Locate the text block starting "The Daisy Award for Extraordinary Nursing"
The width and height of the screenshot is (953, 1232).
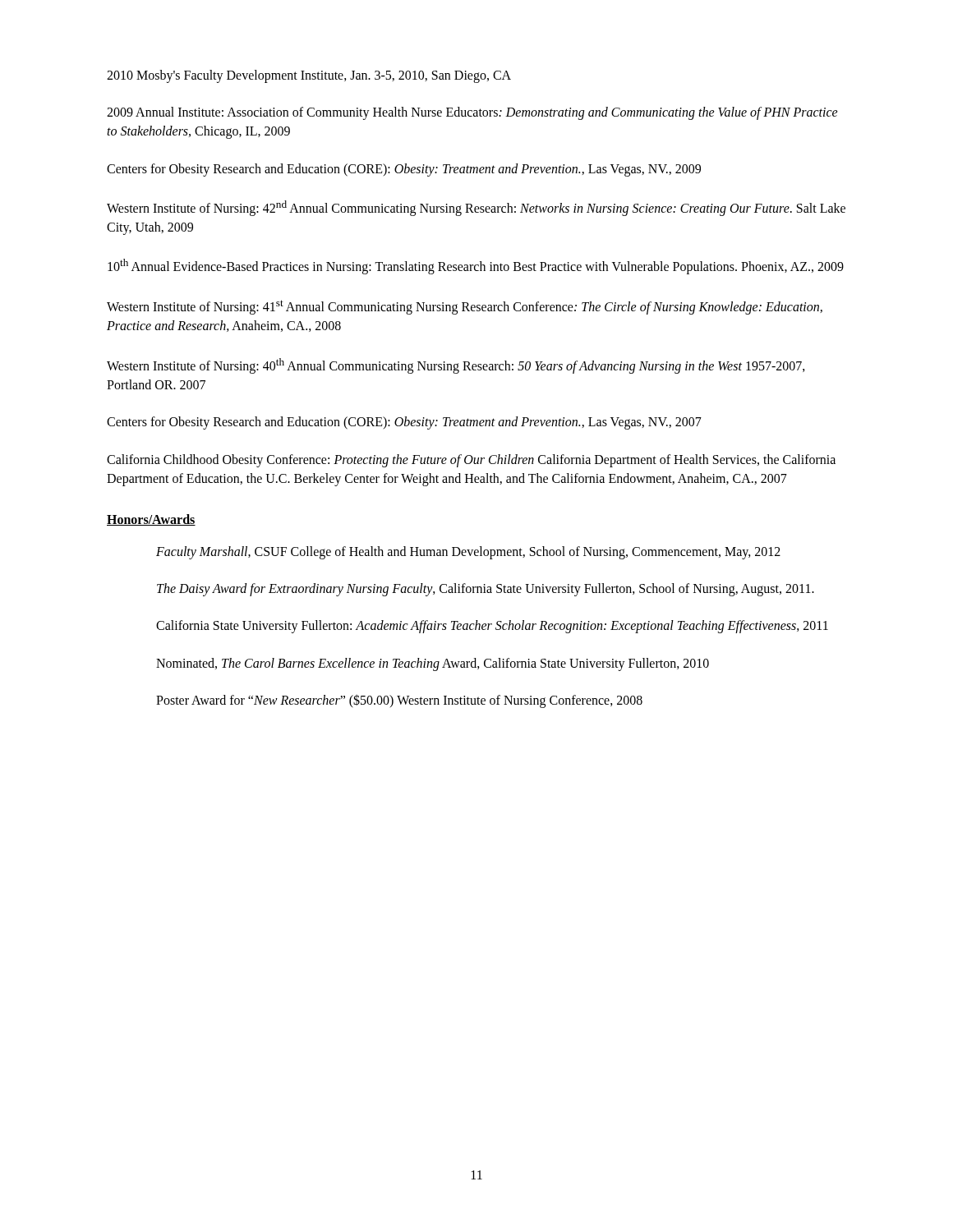[485, 589]
